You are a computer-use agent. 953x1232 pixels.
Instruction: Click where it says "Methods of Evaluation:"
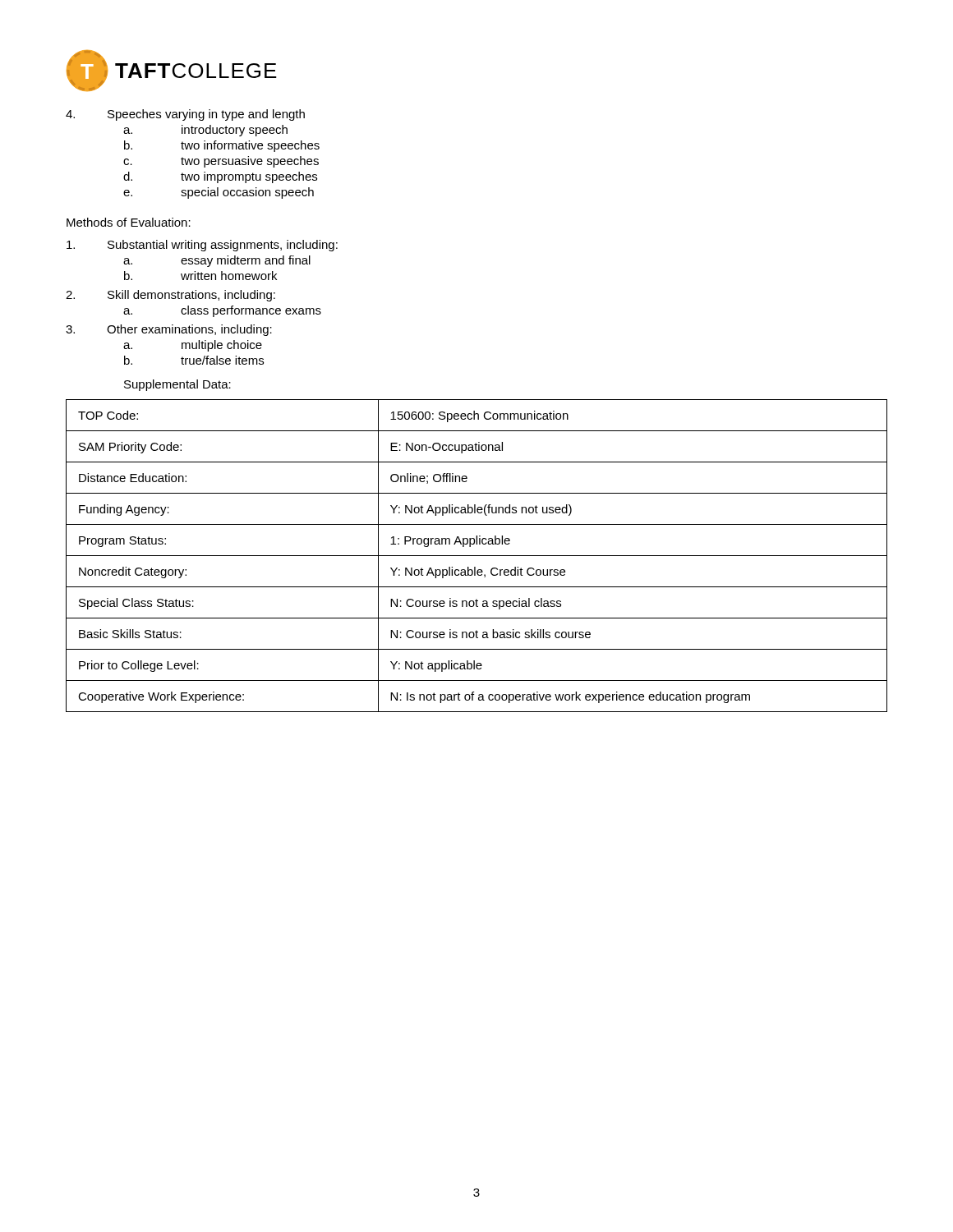pos(128,222)
